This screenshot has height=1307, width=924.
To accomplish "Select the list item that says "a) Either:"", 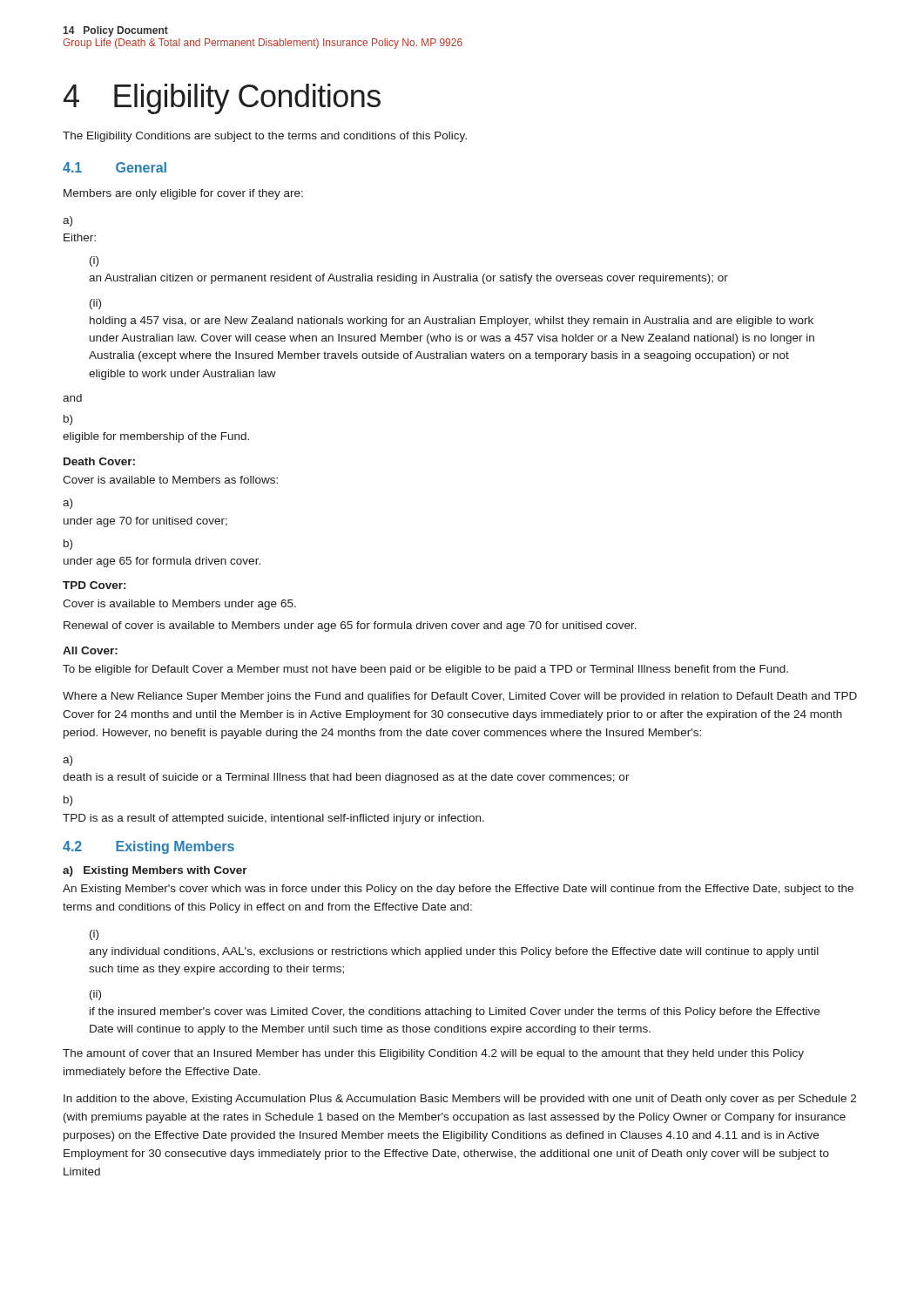I will pyautogui.click(x=67, y=221).
